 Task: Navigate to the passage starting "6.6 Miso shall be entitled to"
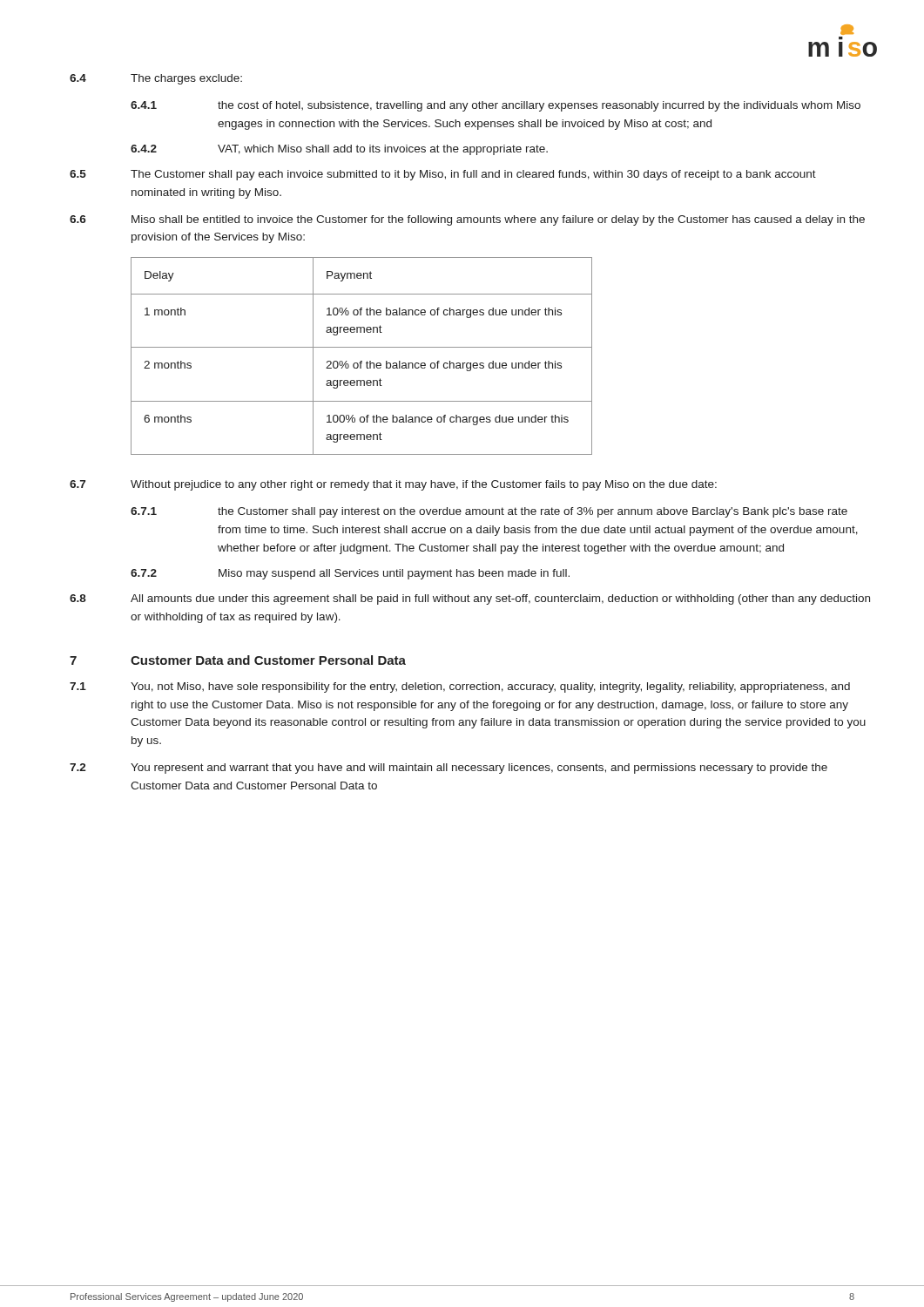click(x=471, y=339)
